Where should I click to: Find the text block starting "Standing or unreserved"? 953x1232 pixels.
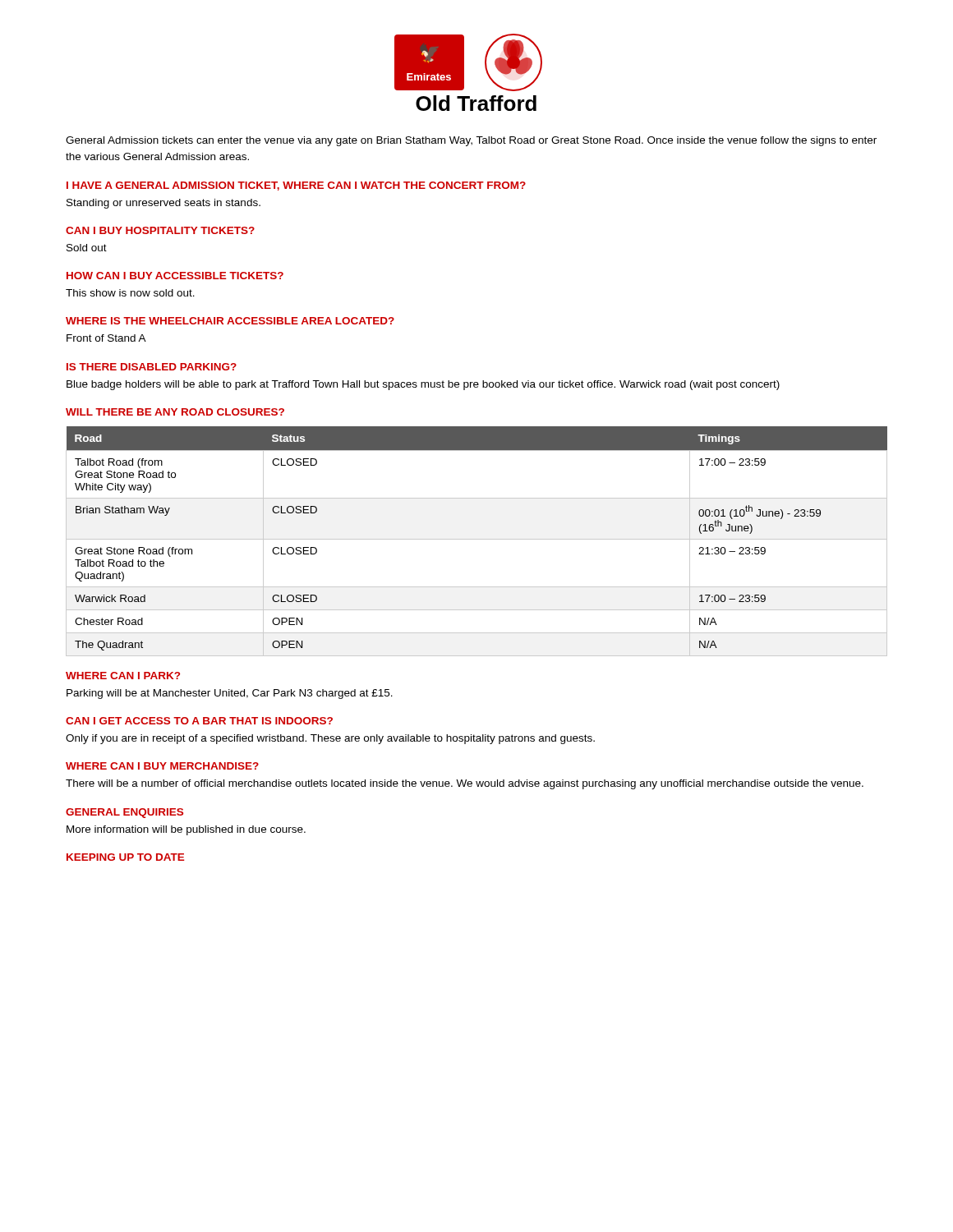pos(163,202)
